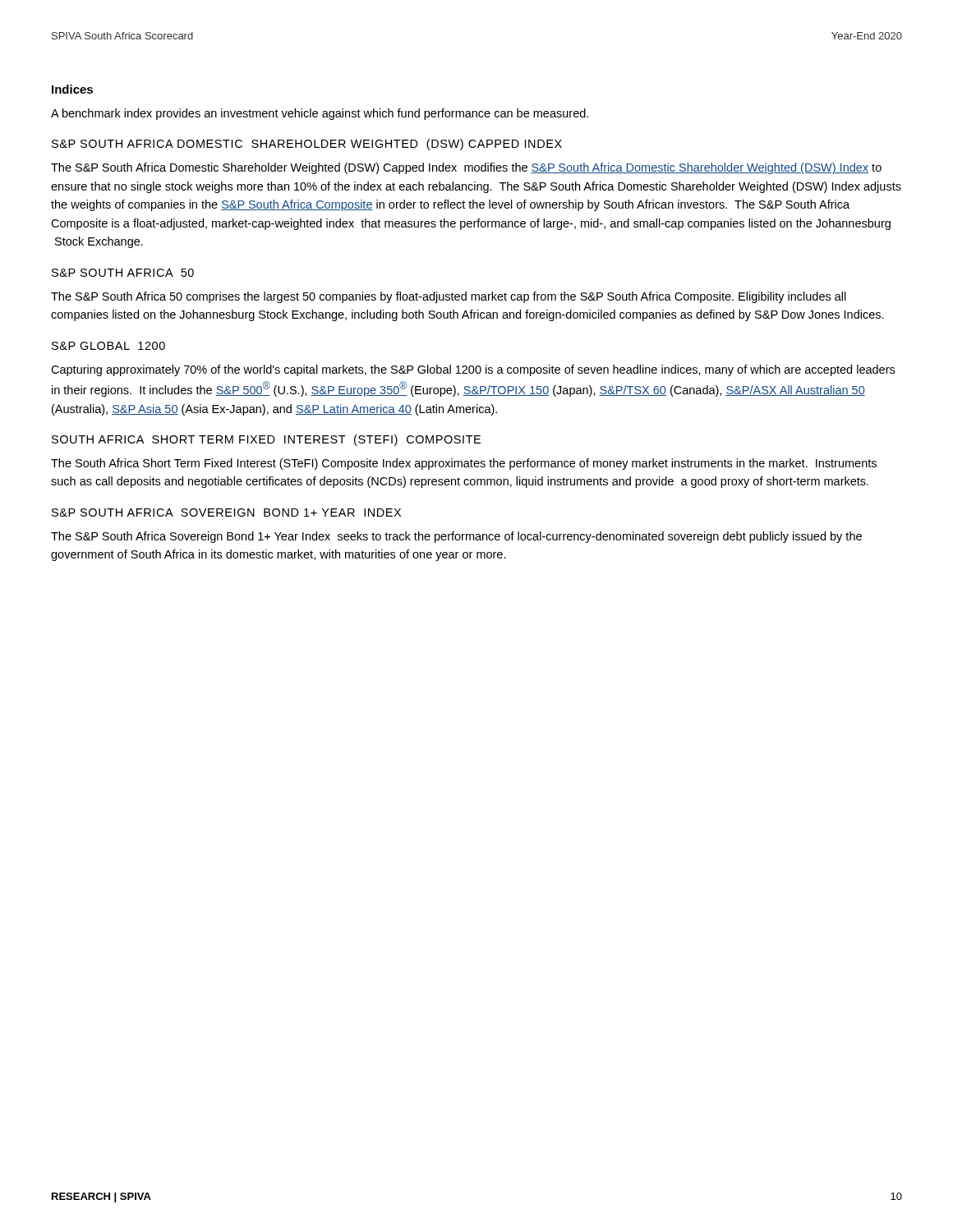
Task: Click the section header that begins "SOUTH AFRICA SHORT"
Action: click(266, 439)
